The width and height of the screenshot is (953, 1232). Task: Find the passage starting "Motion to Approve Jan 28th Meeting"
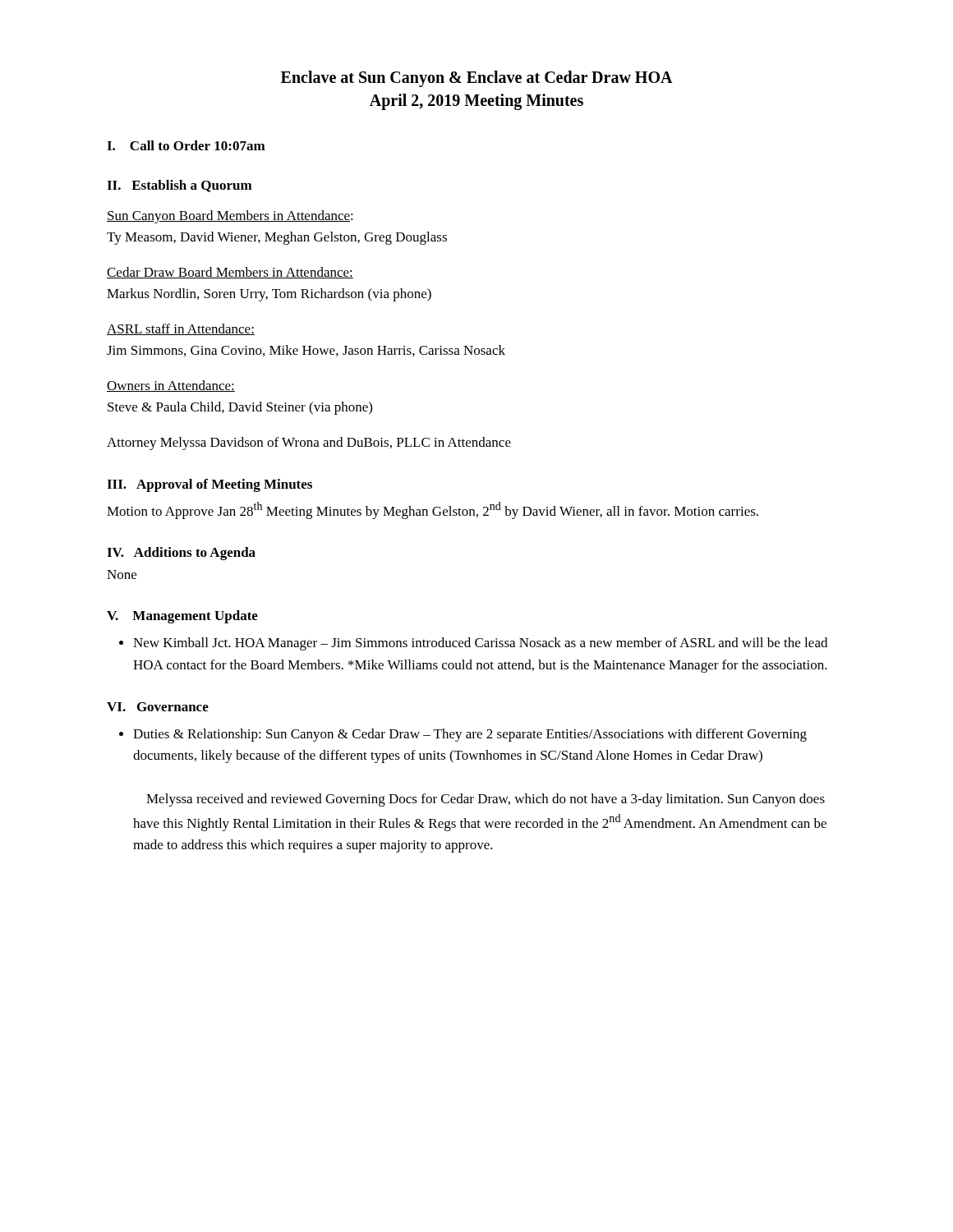[x=433, y=509]
